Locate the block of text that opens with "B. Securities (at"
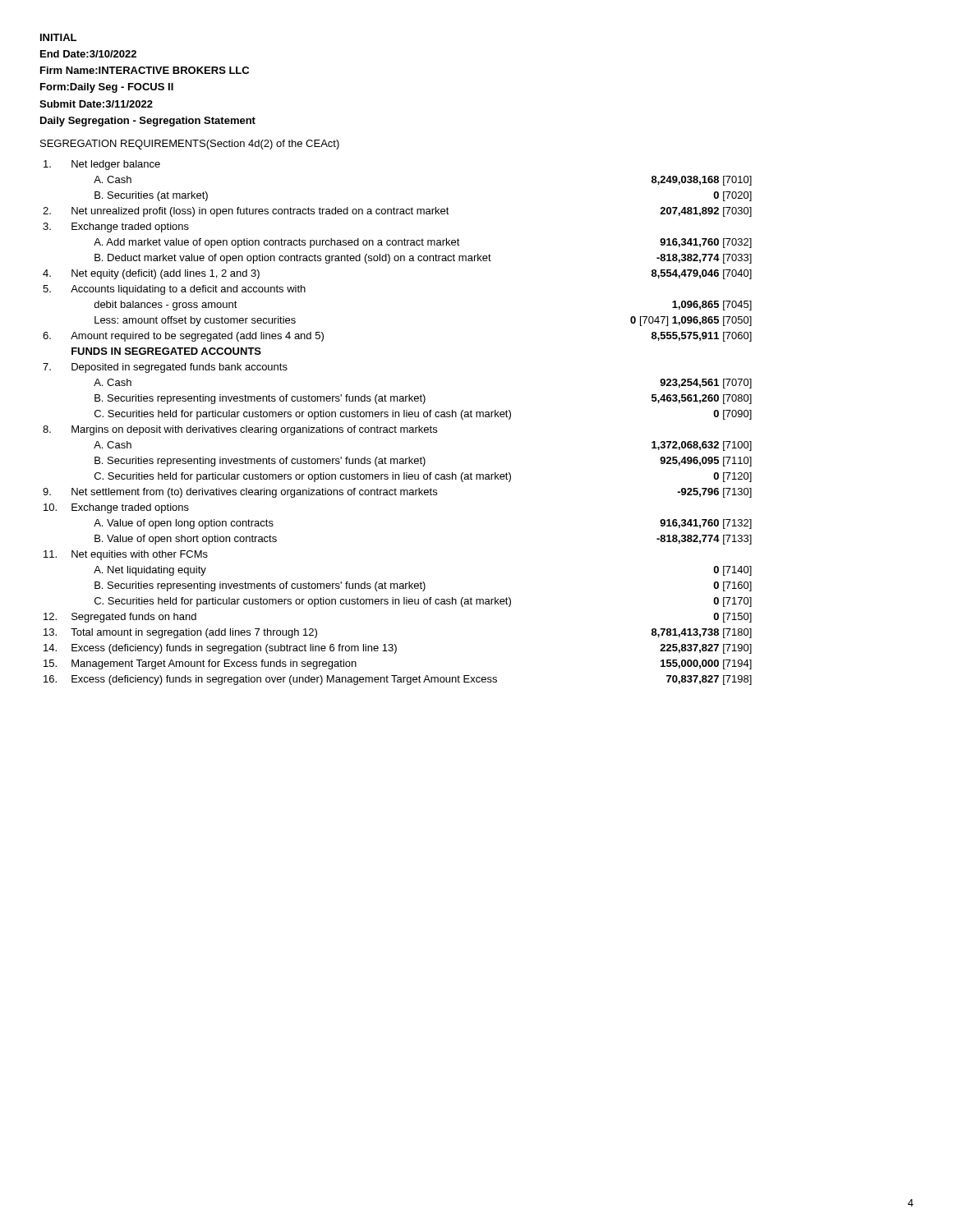The height and width of the screenshot is (1232, 953). [151, 196]
